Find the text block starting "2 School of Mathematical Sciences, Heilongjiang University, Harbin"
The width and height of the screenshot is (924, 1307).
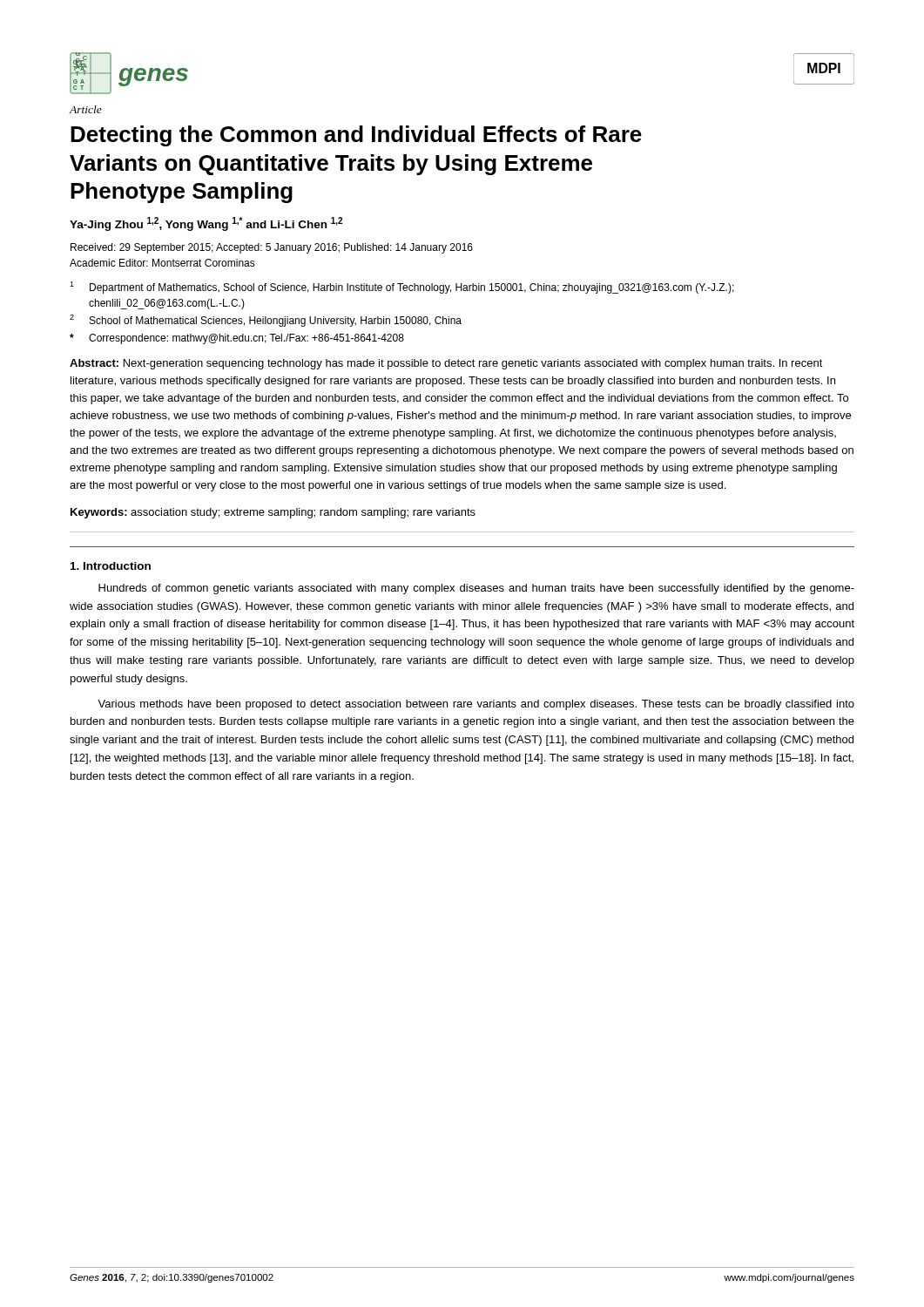pos(266,320)
